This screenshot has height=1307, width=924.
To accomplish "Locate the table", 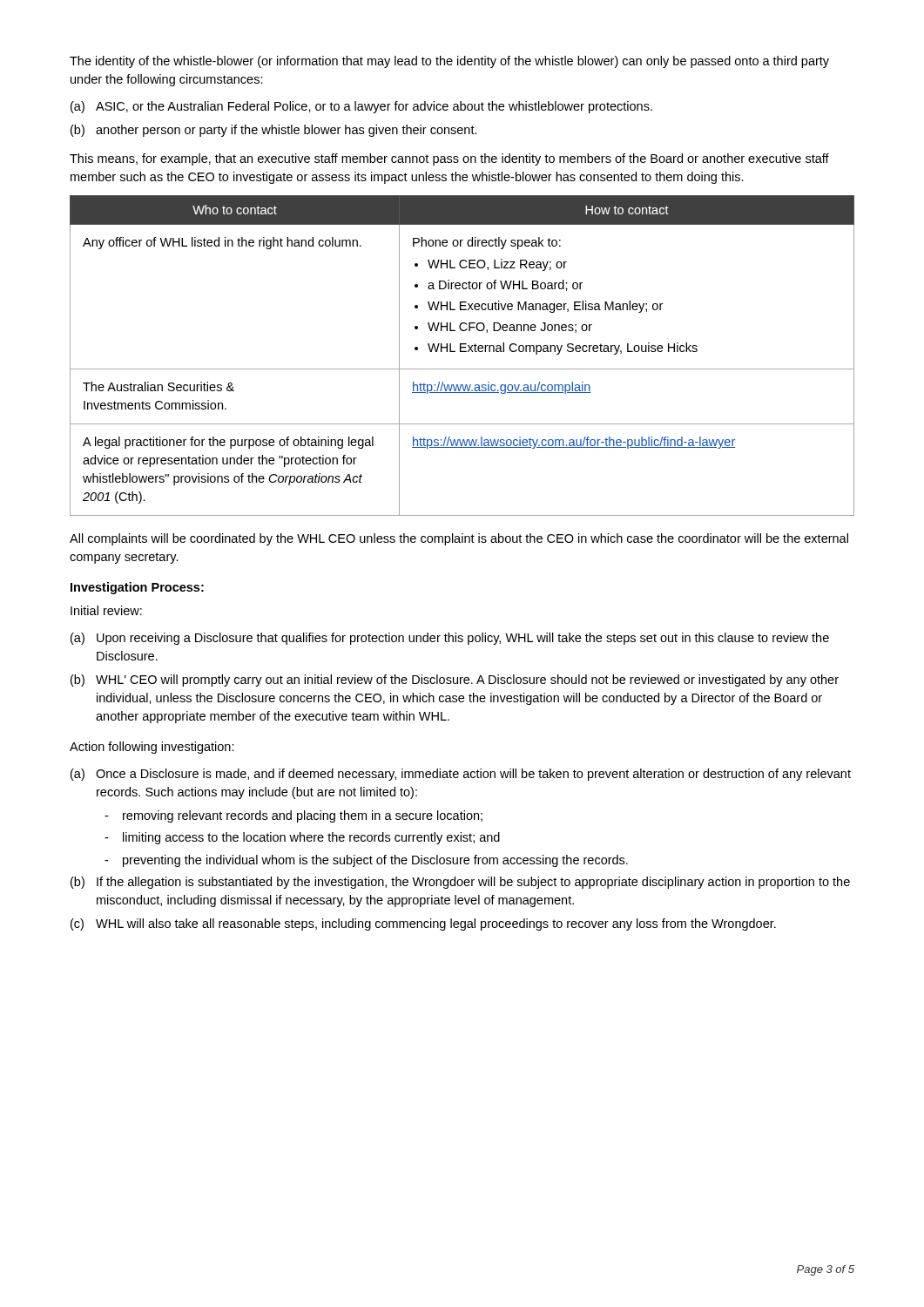I will tap(462, 356).
